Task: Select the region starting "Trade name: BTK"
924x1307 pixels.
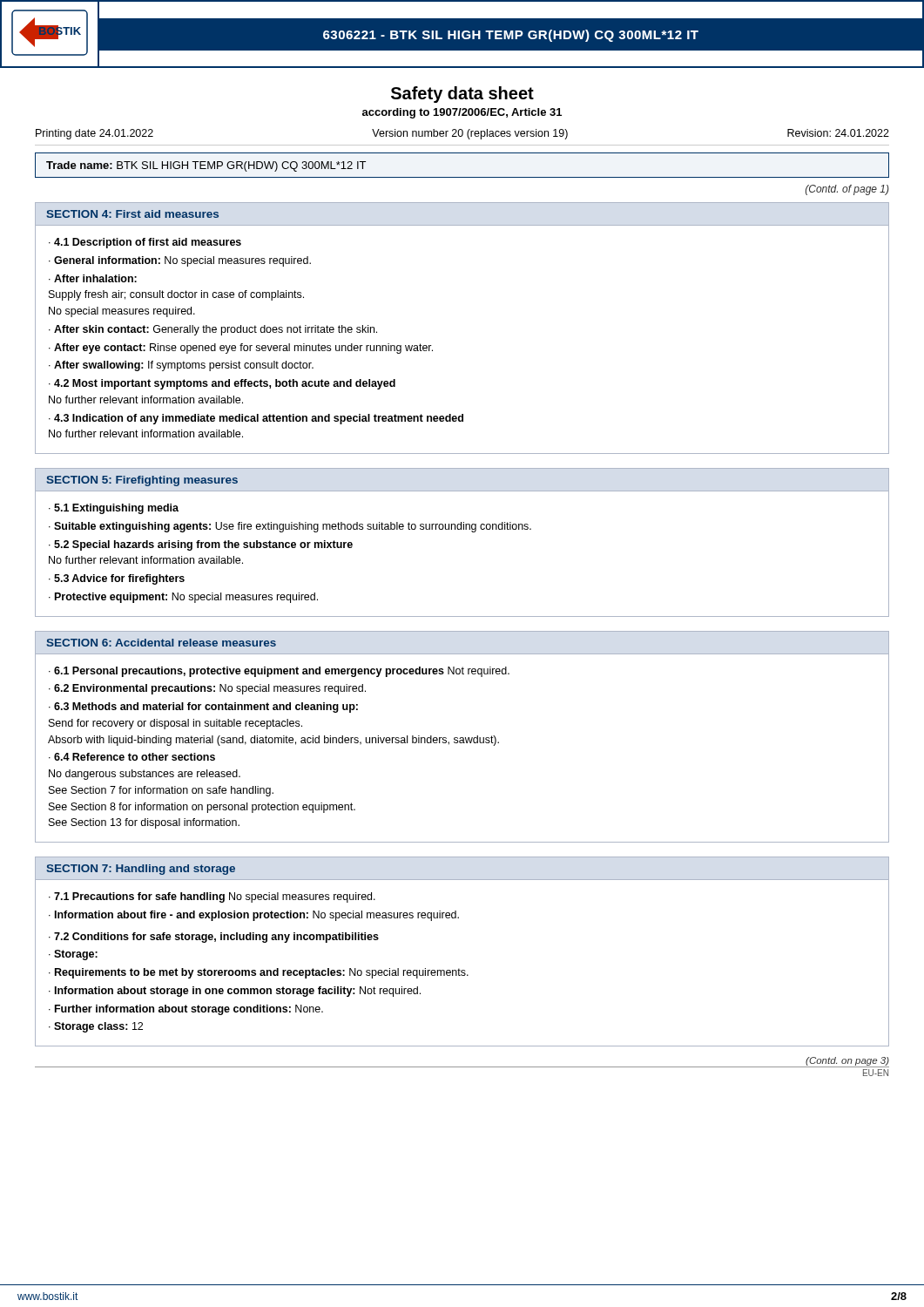Action: coord(206,165)
